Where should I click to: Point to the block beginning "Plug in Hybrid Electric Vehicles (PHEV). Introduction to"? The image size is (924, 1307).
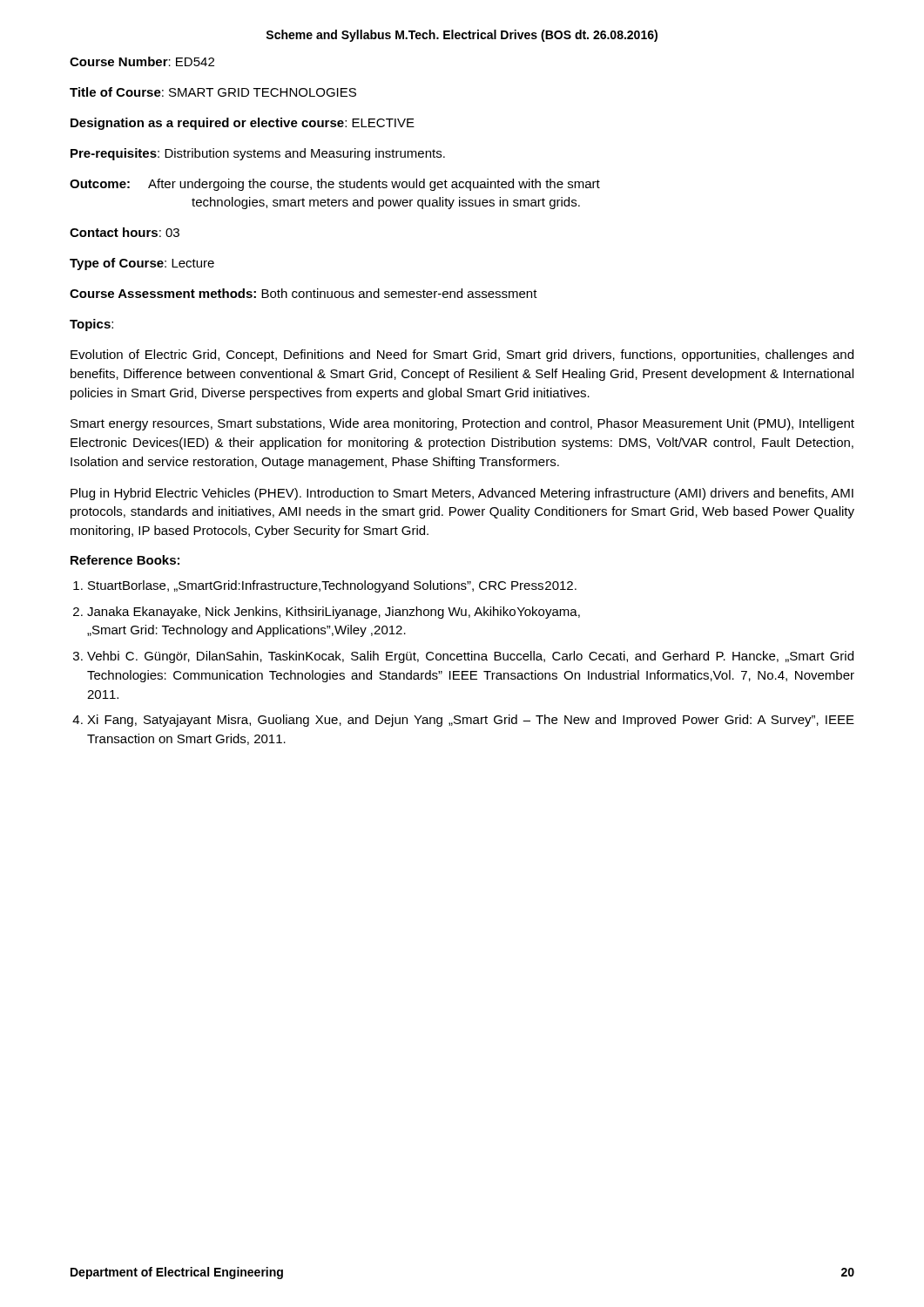[462, 511]
